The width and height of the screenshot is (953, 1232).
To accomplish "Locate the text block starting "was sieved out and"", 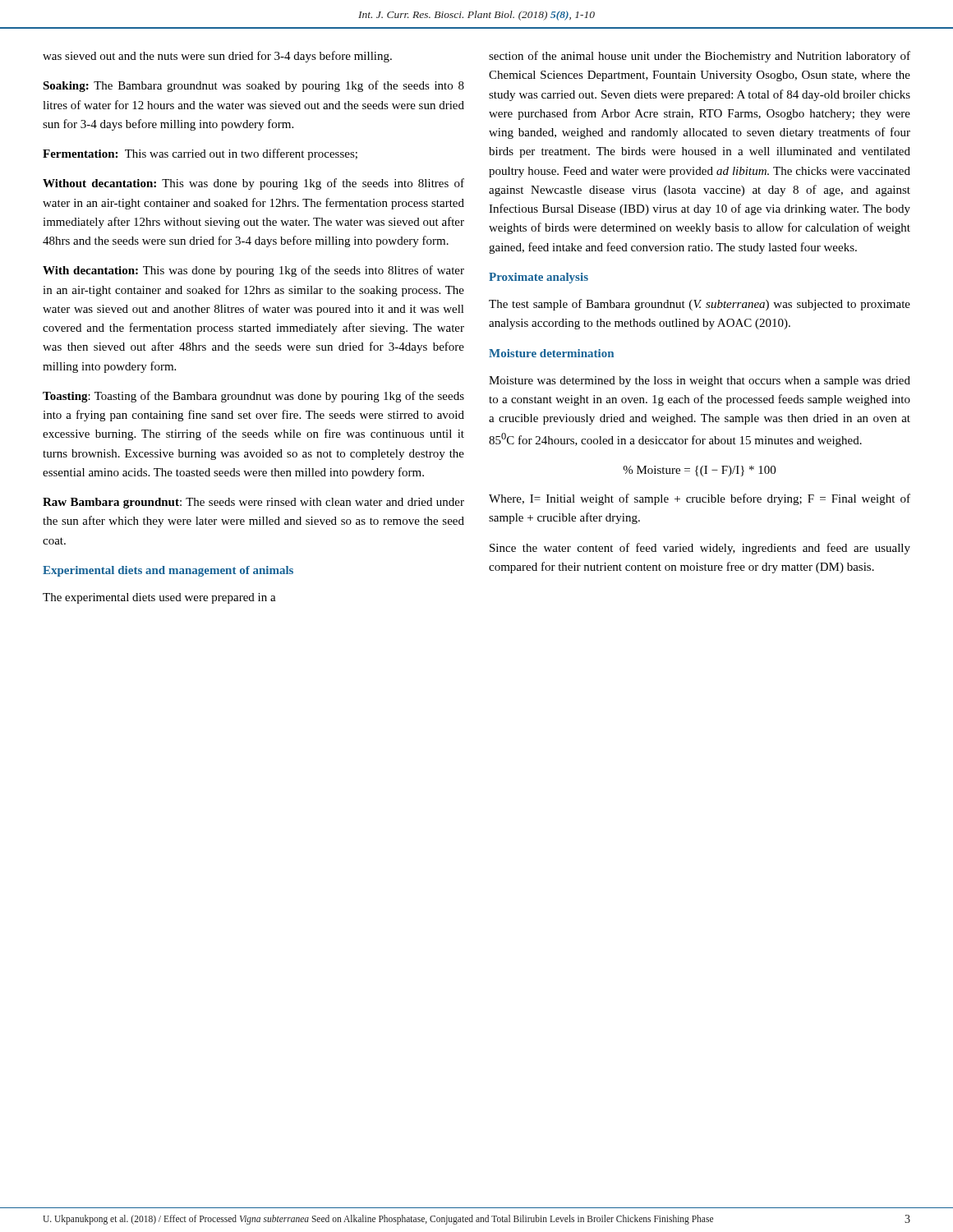I will tap(218, 56).
